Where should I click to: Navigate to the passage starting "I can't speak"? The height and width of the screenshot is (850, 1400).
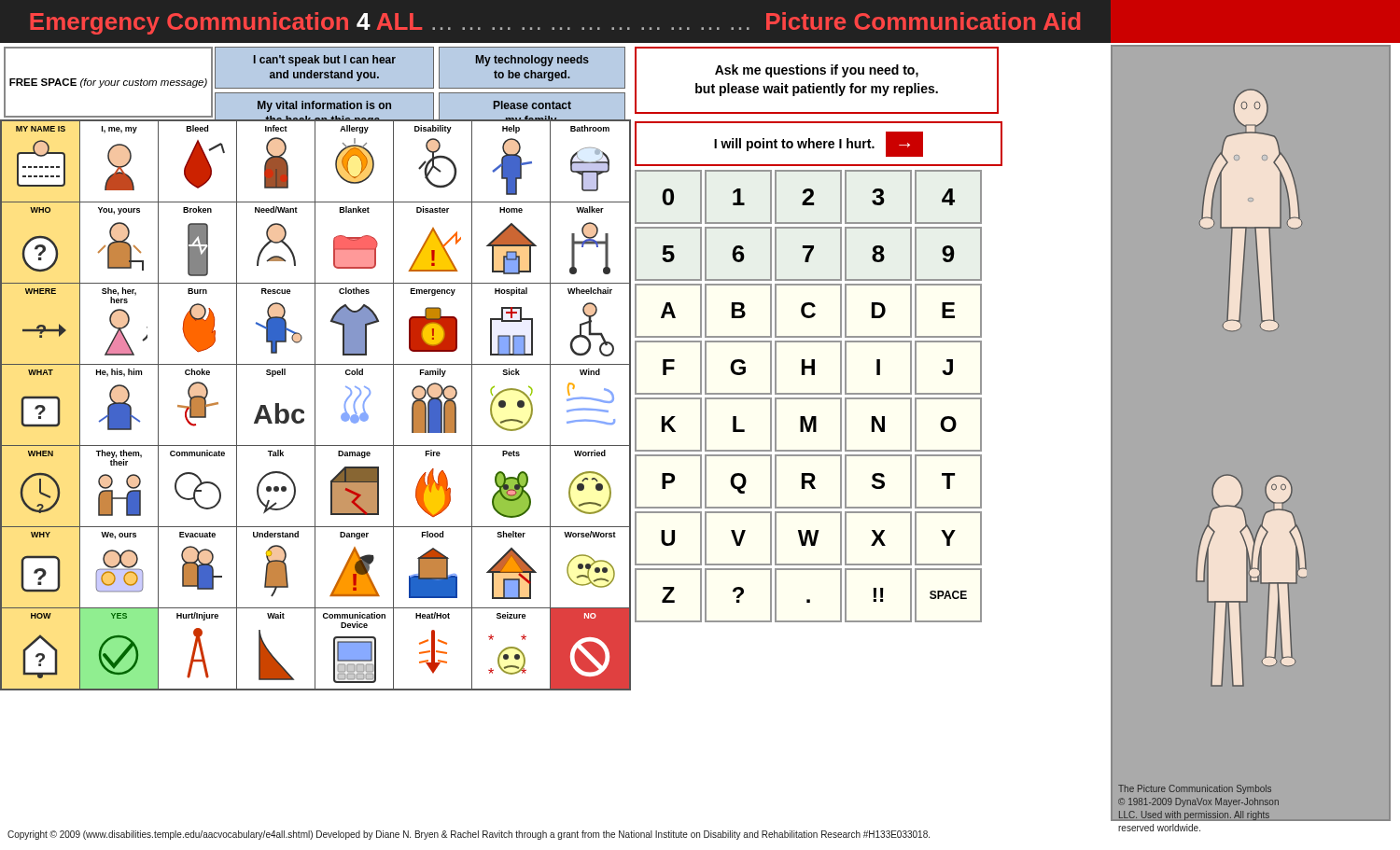coord(324,67)
